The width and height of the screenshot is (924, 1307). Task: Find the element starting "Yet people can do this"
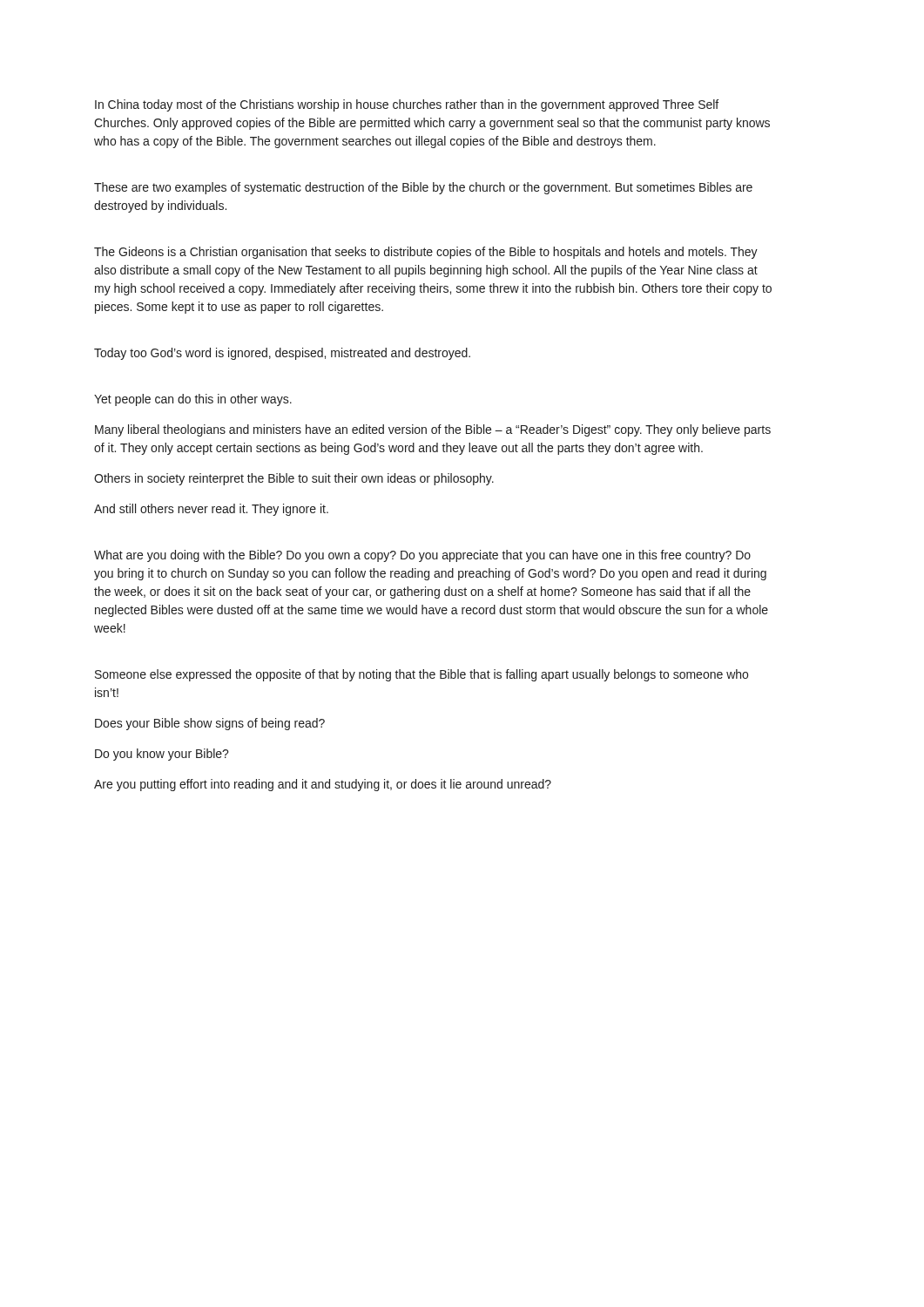(x=193, y=400)
